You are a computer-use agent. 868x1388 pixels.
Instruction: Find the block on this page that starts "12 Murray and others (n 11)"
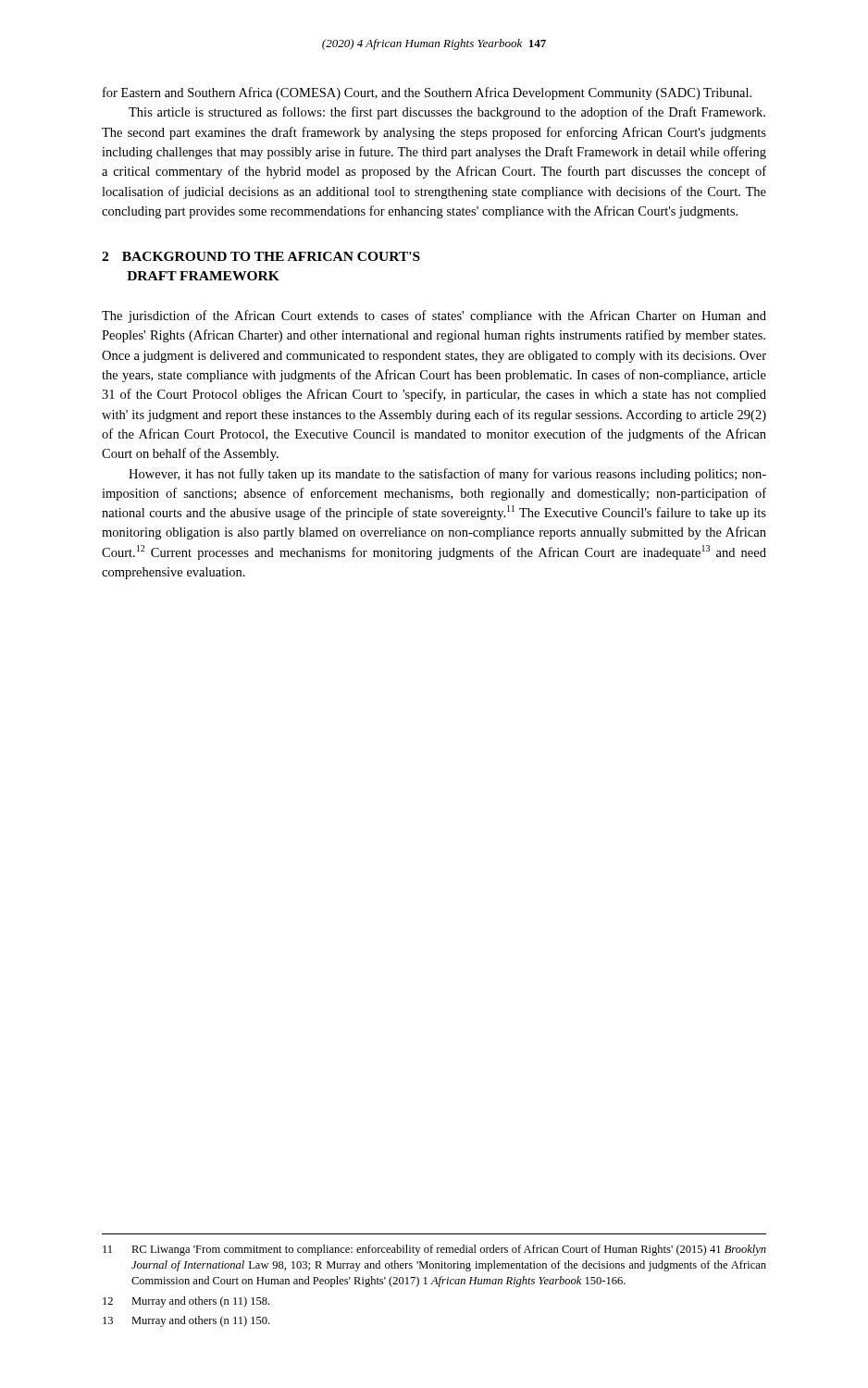(186, 1302)
